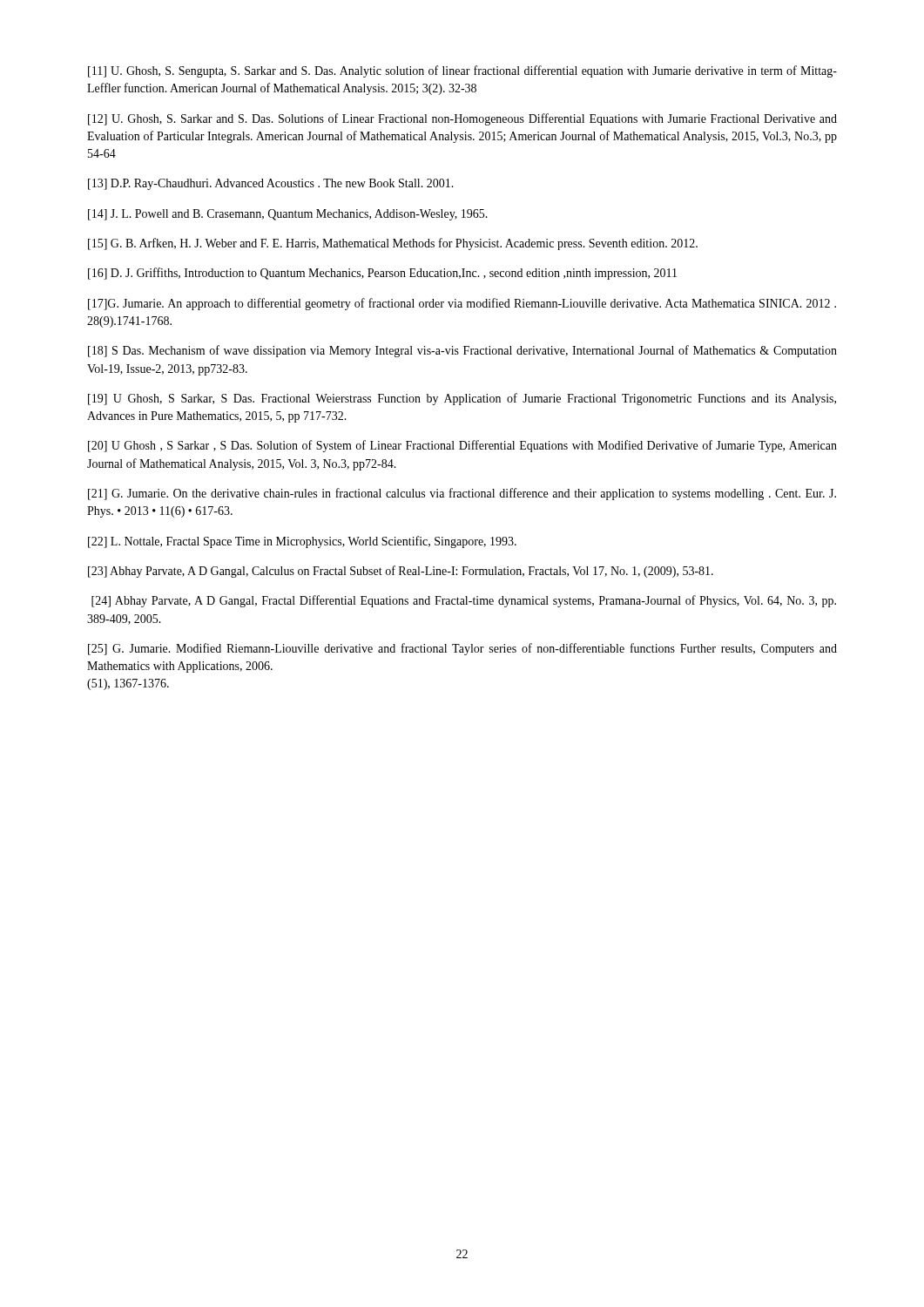Viewport: 924px width, 1307px height.
Task: Point to the passage starting "[23] Abhay Parvate, A D Gangal,"
Action: pyautogui.click(x=400, y=571)
